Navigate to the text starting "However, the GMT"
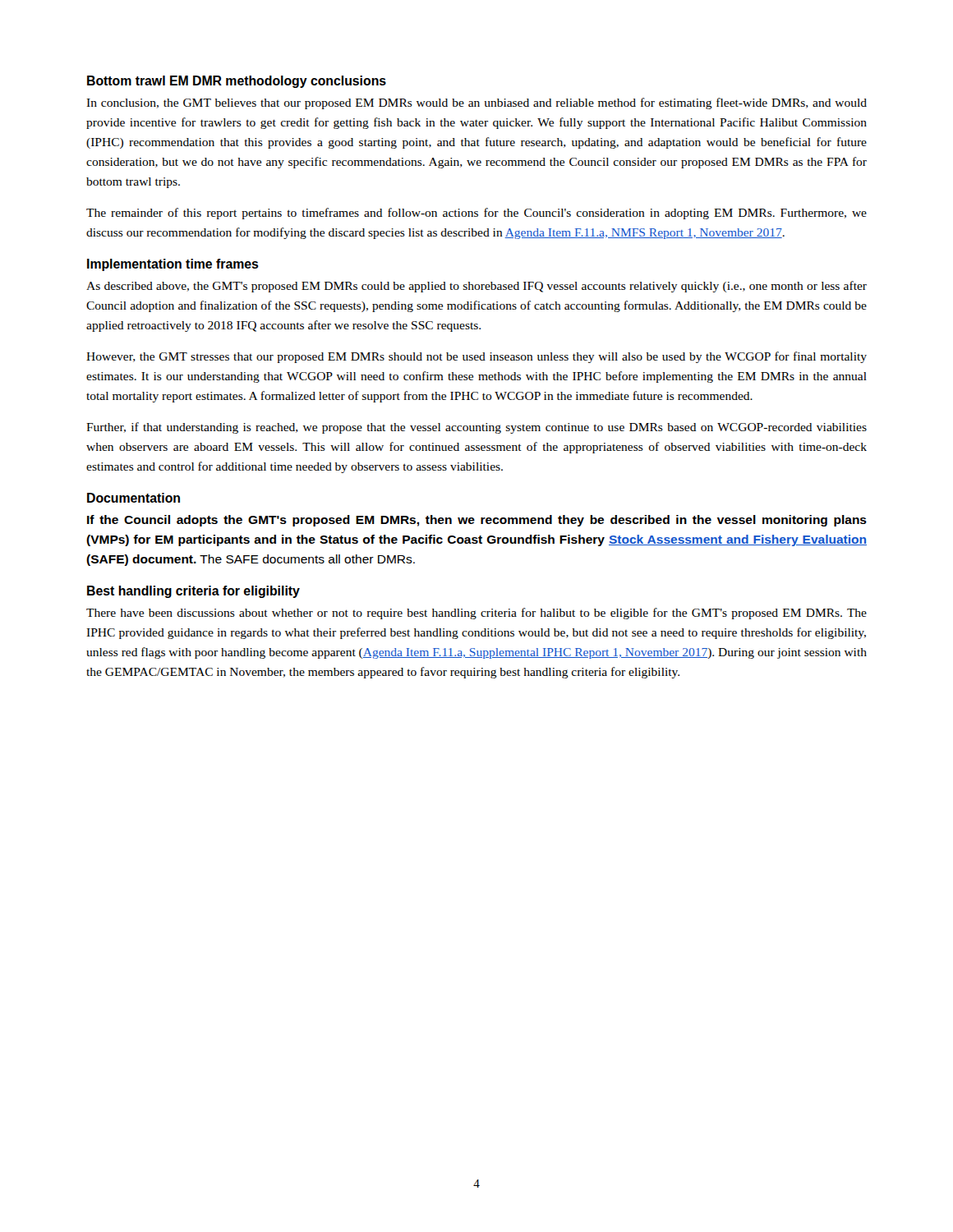 476,376
